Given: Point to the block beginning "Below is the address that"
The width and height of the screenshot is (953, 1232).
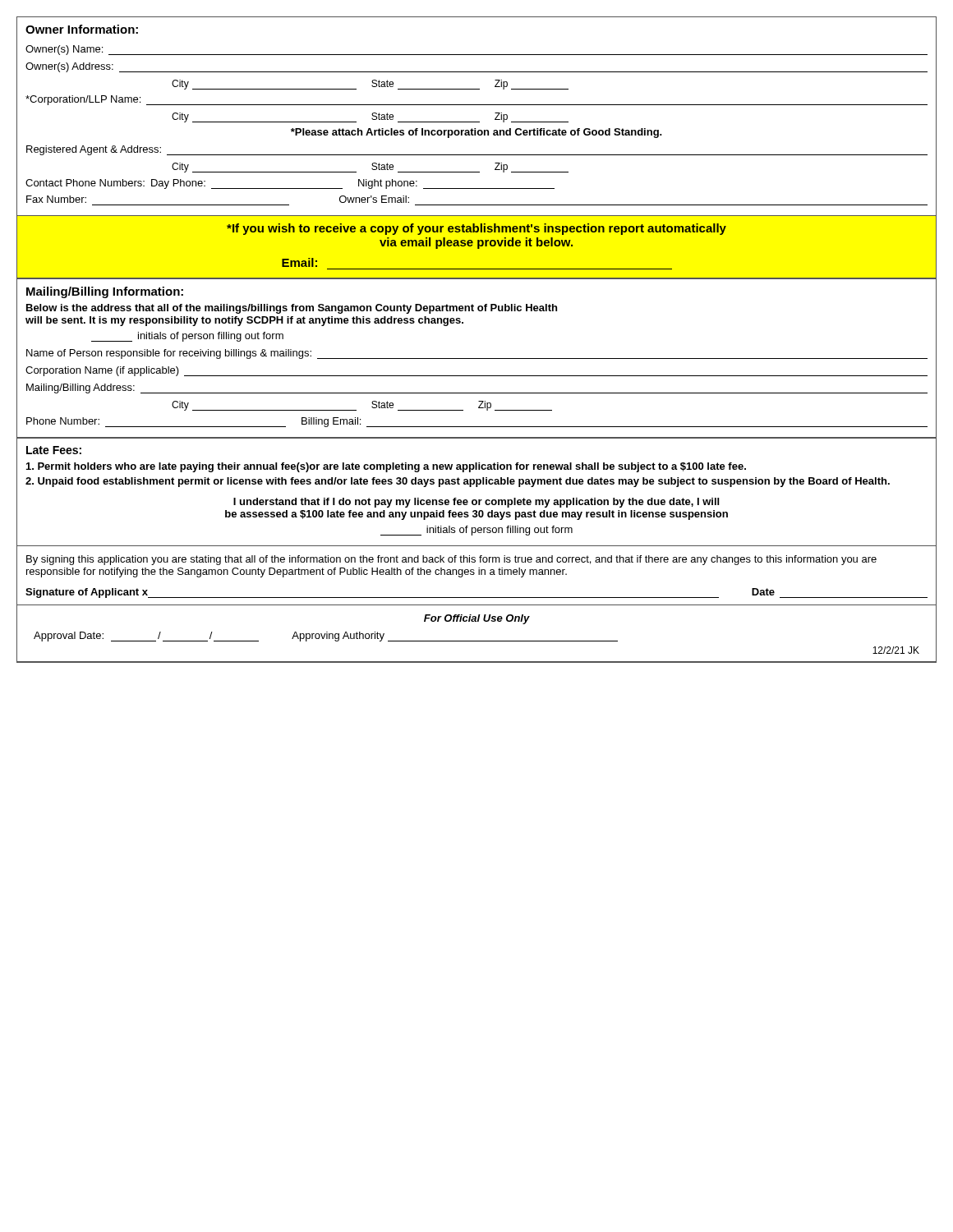Looking at the screenshot, I should coord(292,314).
